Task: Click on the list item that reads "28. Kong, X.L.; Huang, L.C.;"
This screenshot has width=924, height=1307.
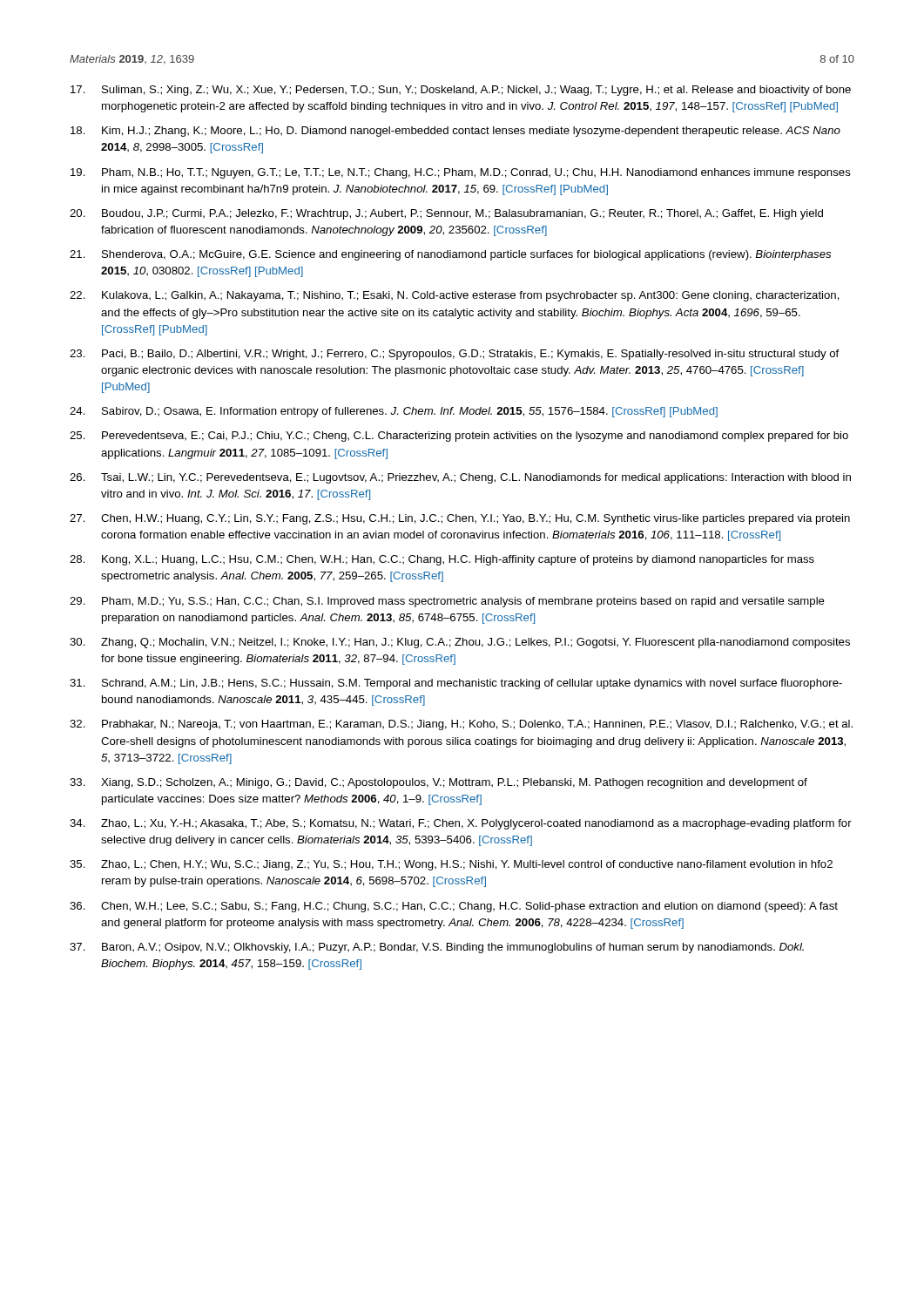Action: tap(462, 568)
